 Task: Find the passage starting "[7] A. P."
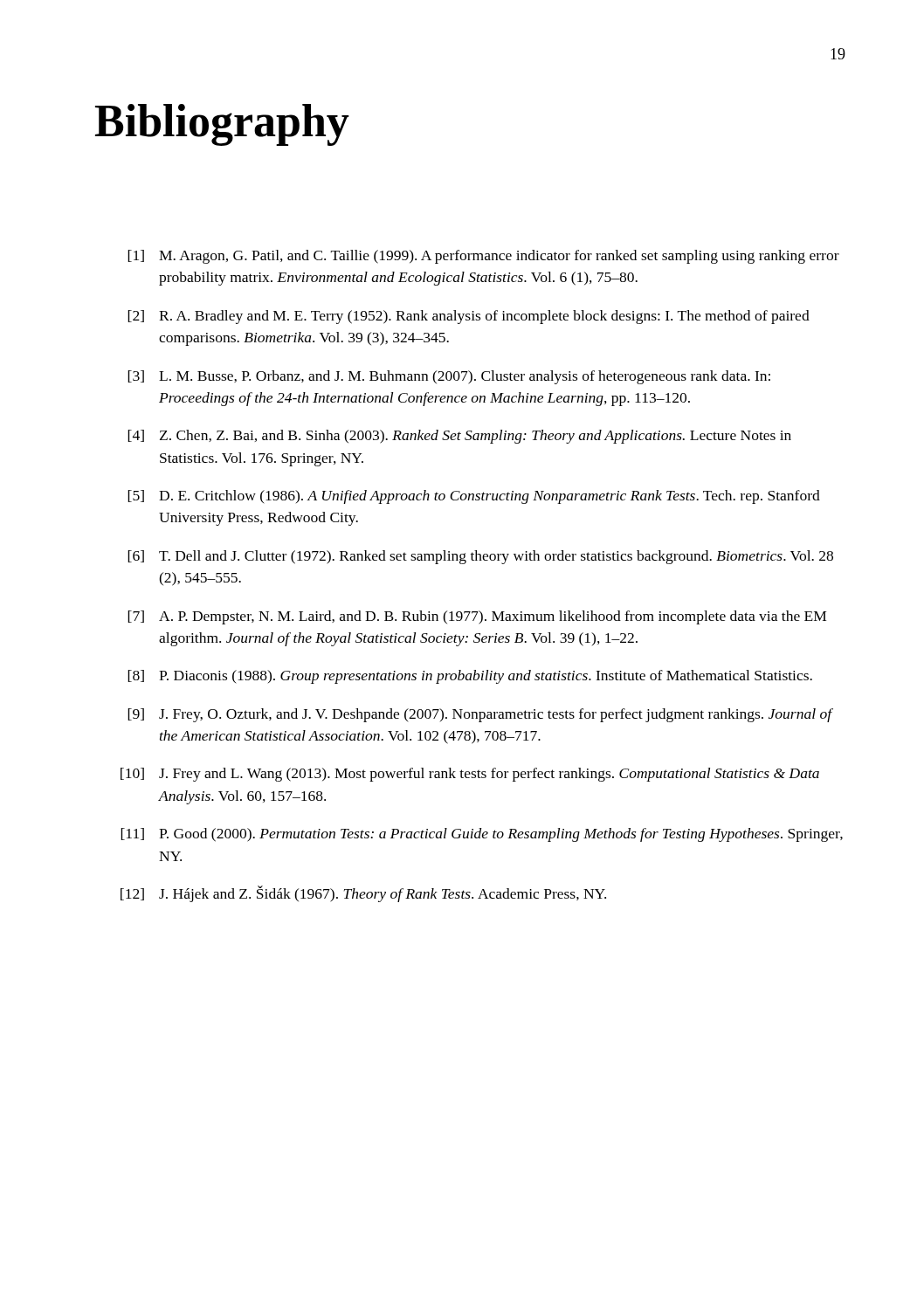[x=470, y=627]
